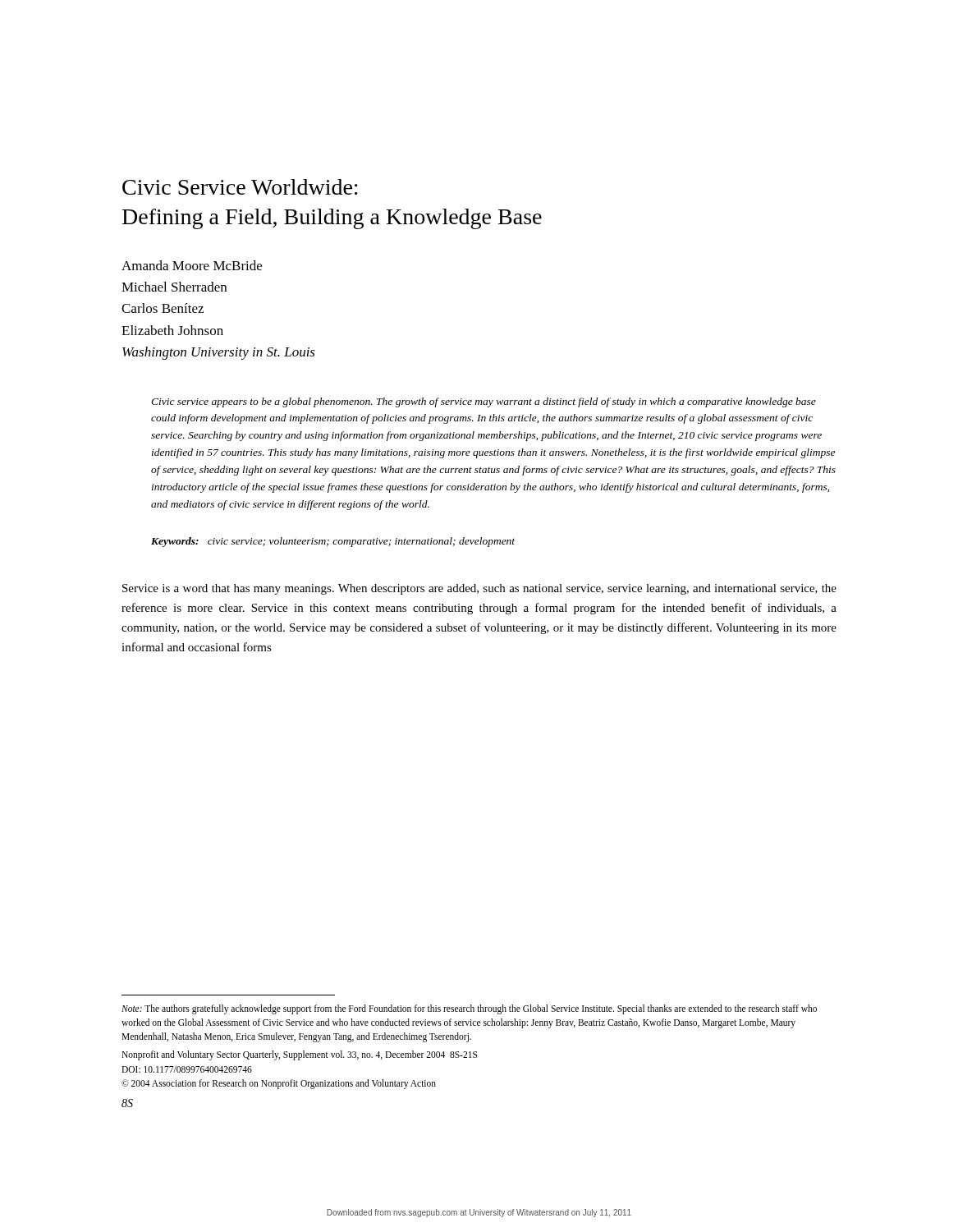
Task: Select the text starting "Keywords: civic service; volunteerism; comparative;"
Action: click(494, 542)
